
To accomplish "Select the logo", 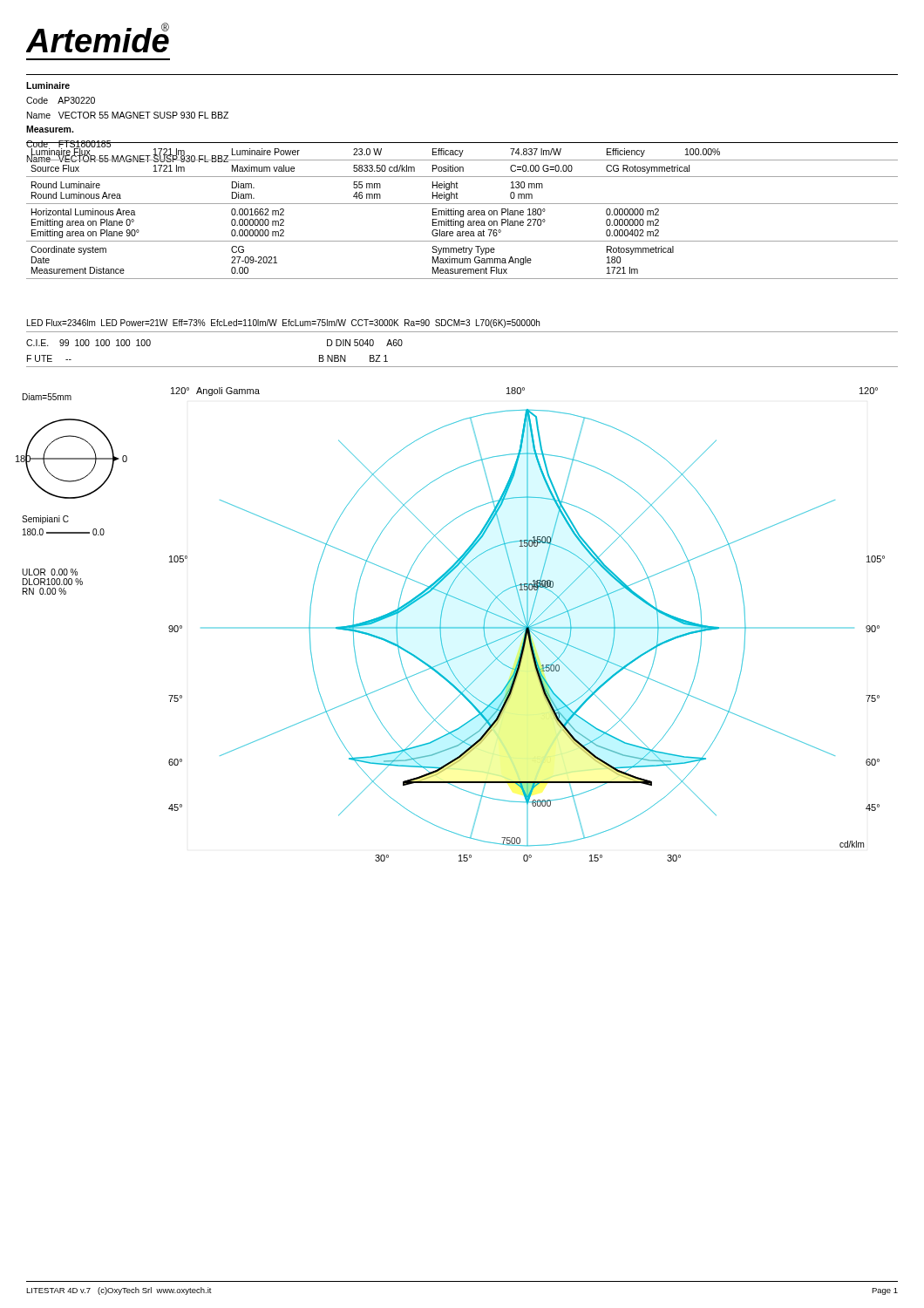I will (x=100, y=41).
